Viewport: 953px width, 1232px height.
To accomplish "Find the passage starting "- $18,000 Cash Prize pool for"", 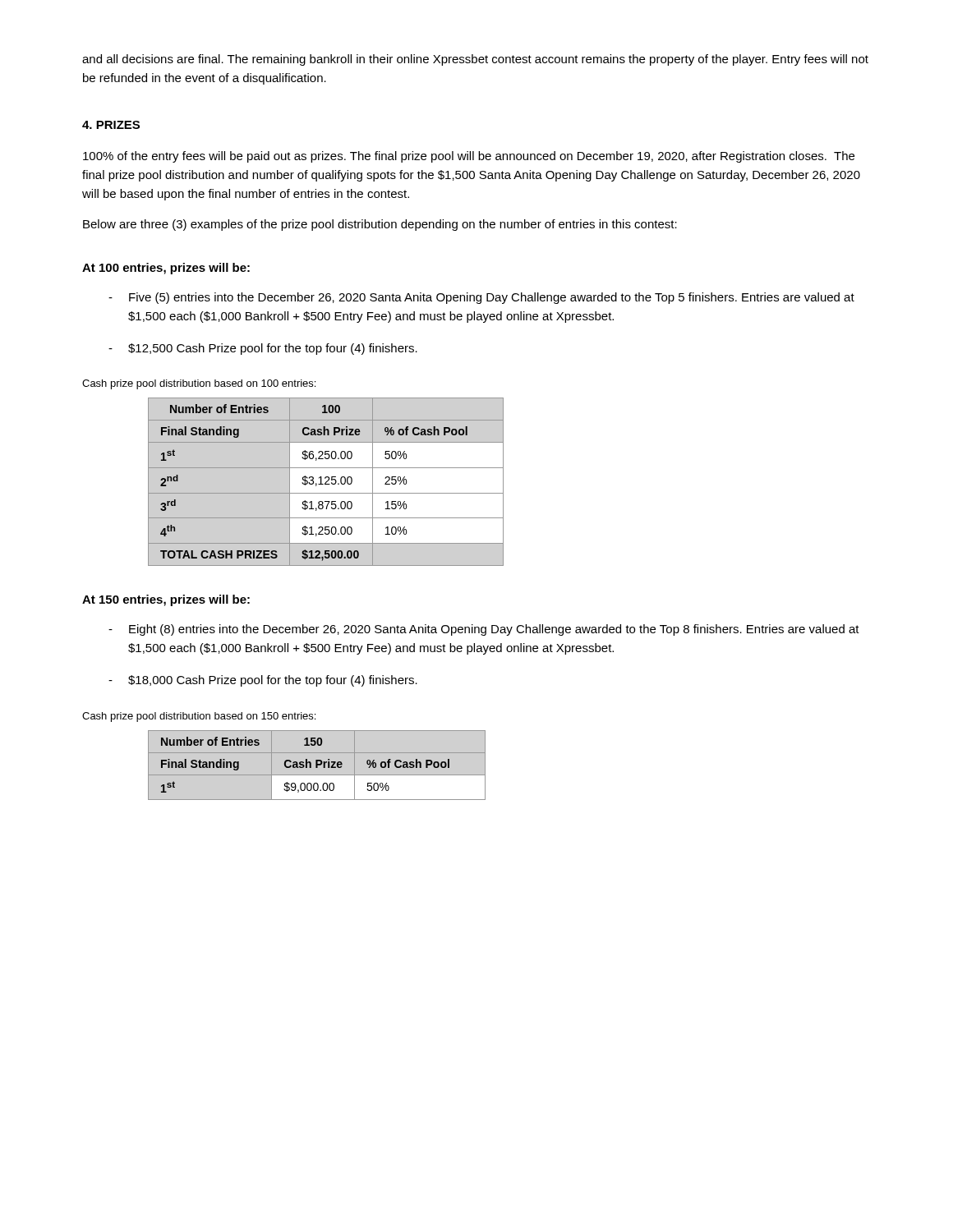I will coord(263,680).
